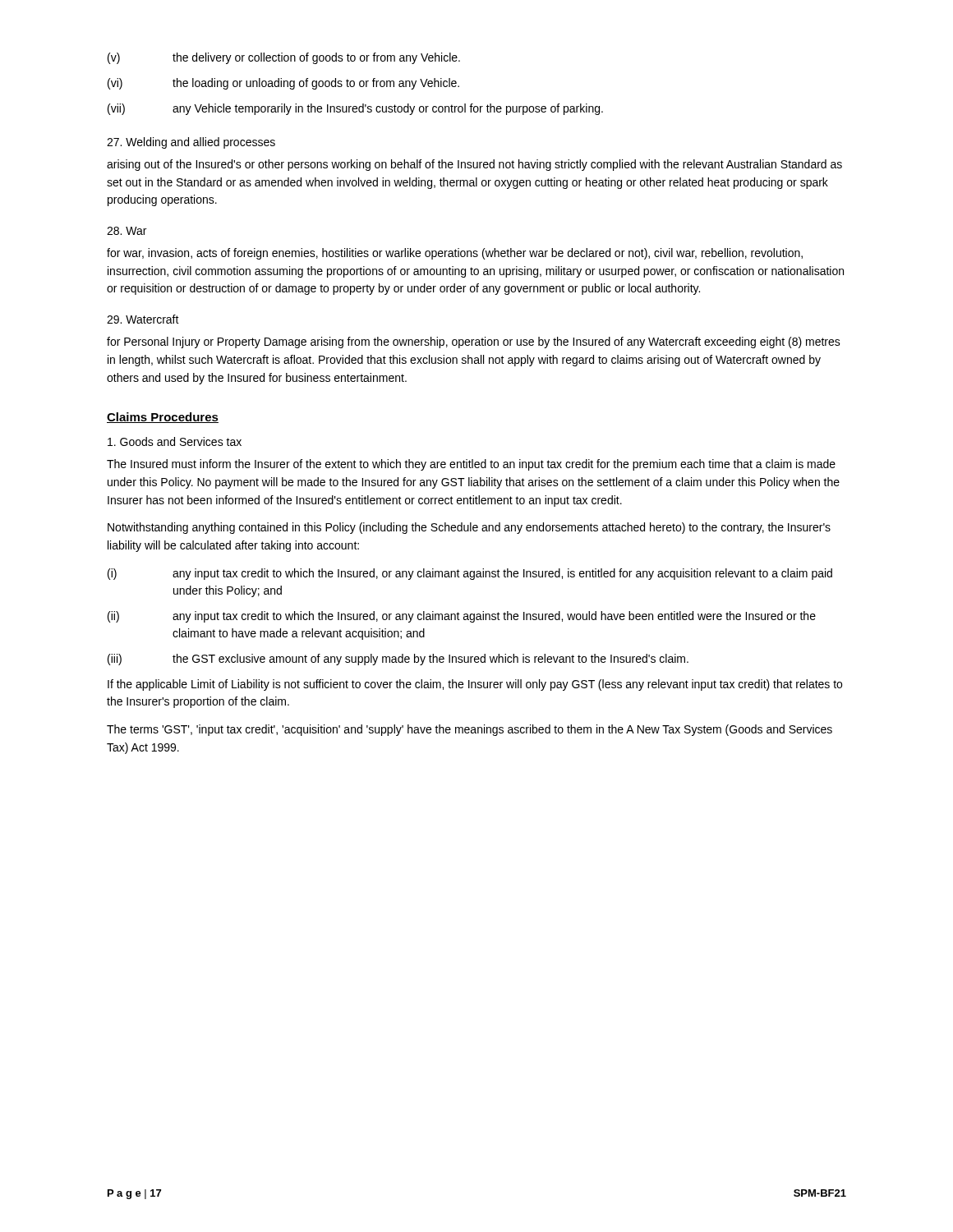This screenshot has height=1232, width=953.
Task: Select the element starting "(v) the delivery or collection of"
Action: (284, 58)
